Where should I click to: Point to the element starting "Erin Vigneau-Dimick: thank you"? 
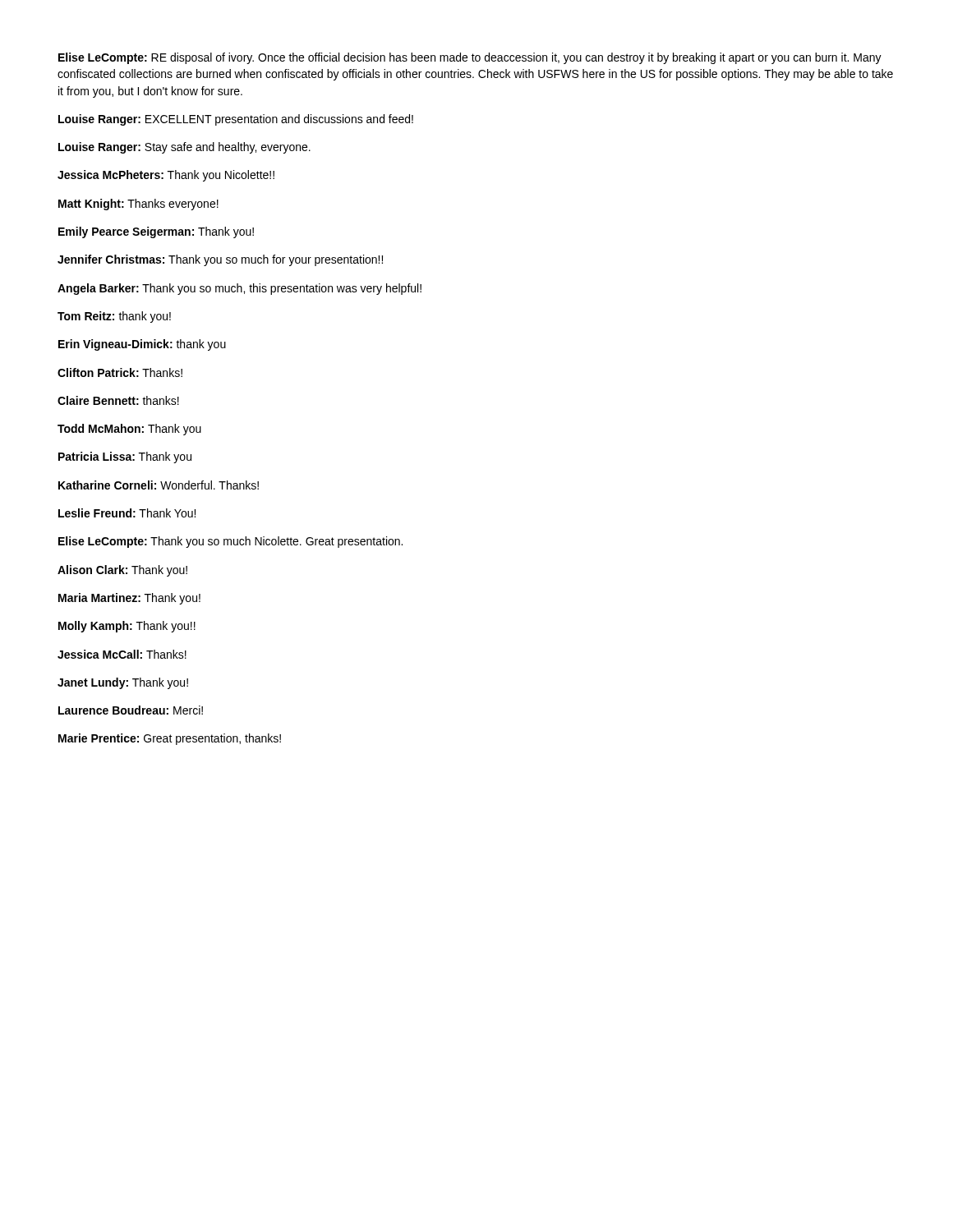point(142,344)
